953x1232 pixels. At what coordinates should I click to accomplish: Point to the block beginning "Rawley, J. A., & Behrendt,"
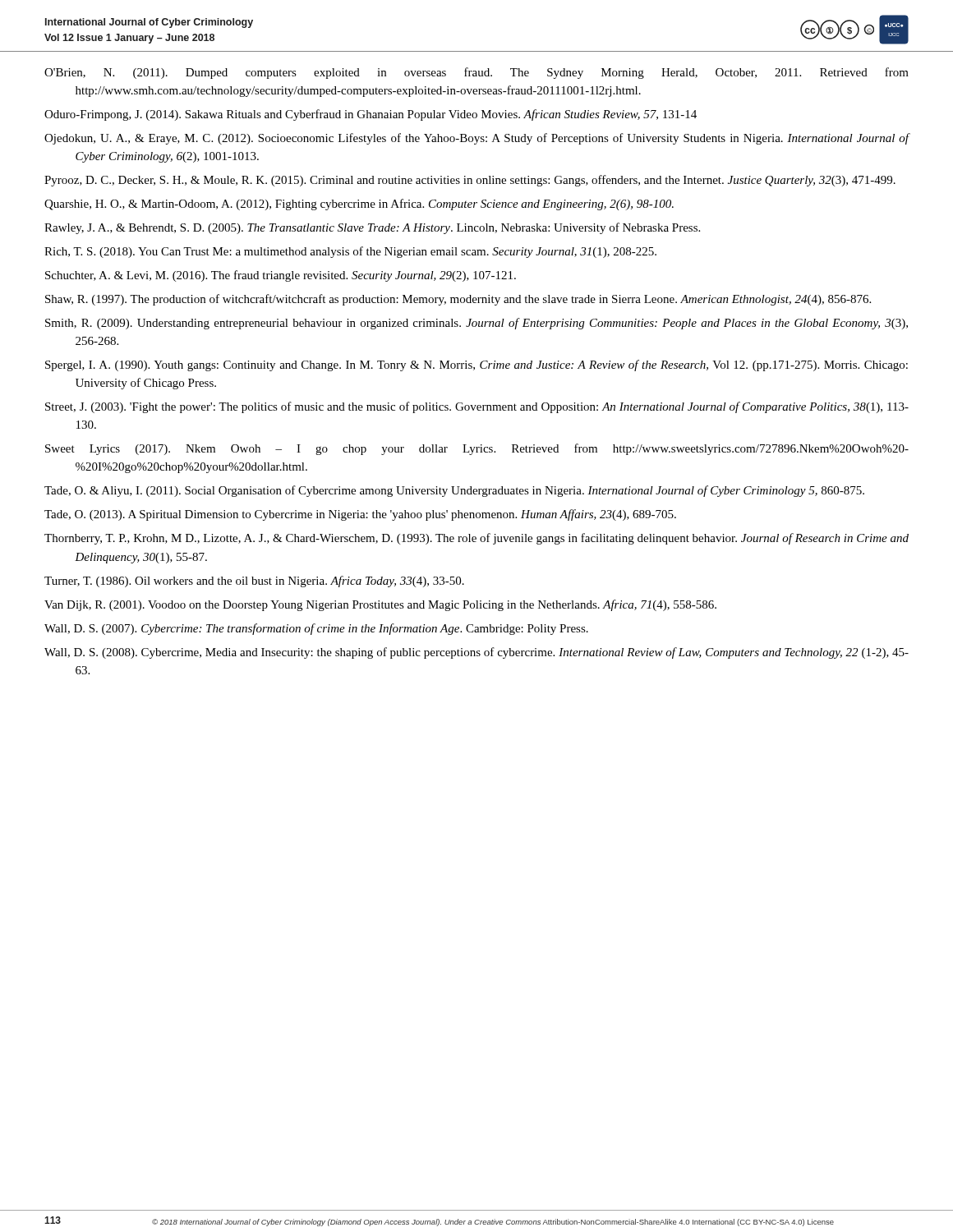pyautogui.click(x=373, y=227)
